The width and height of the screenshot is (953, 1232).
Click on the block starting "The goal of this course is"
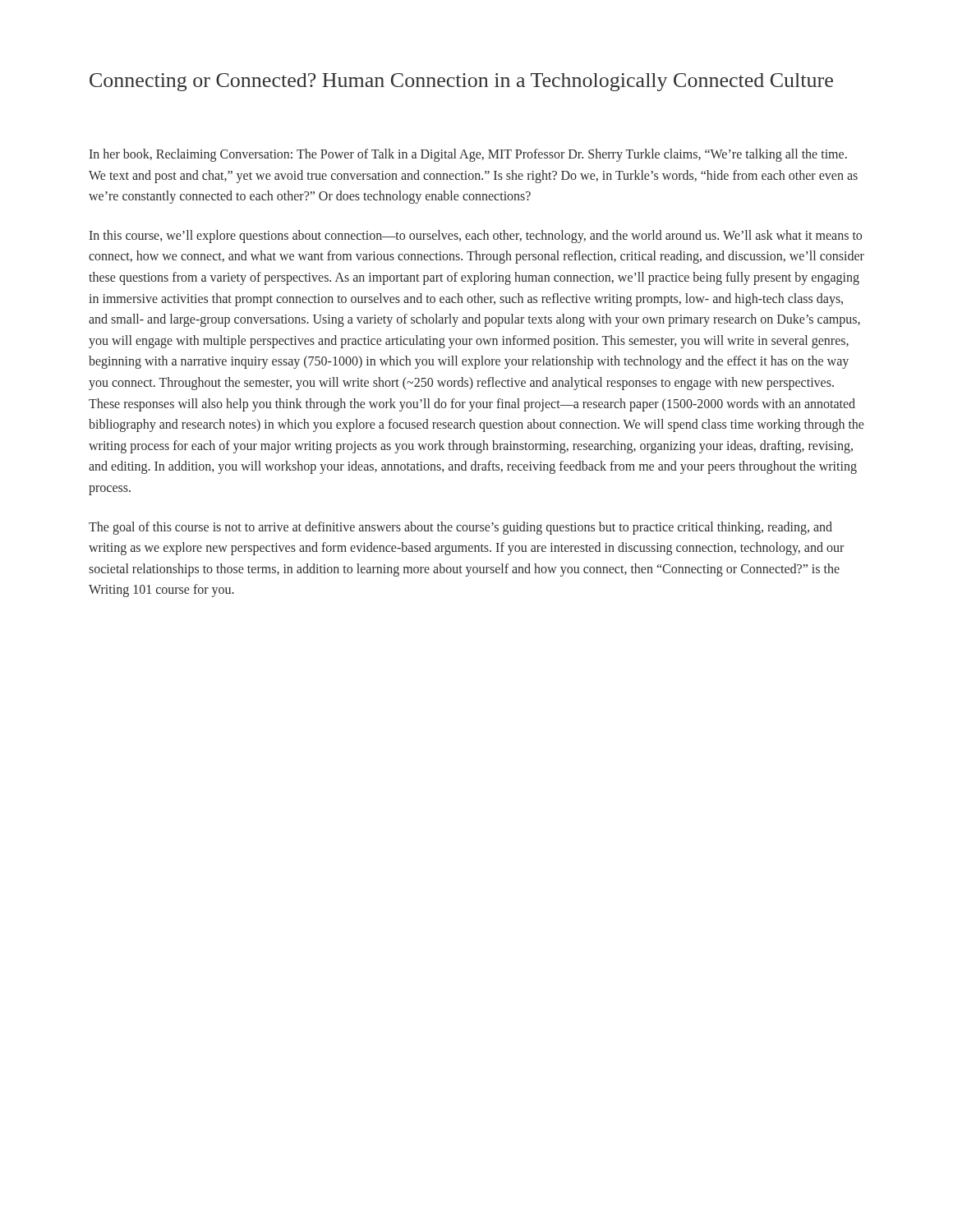[x=466, y=558]
